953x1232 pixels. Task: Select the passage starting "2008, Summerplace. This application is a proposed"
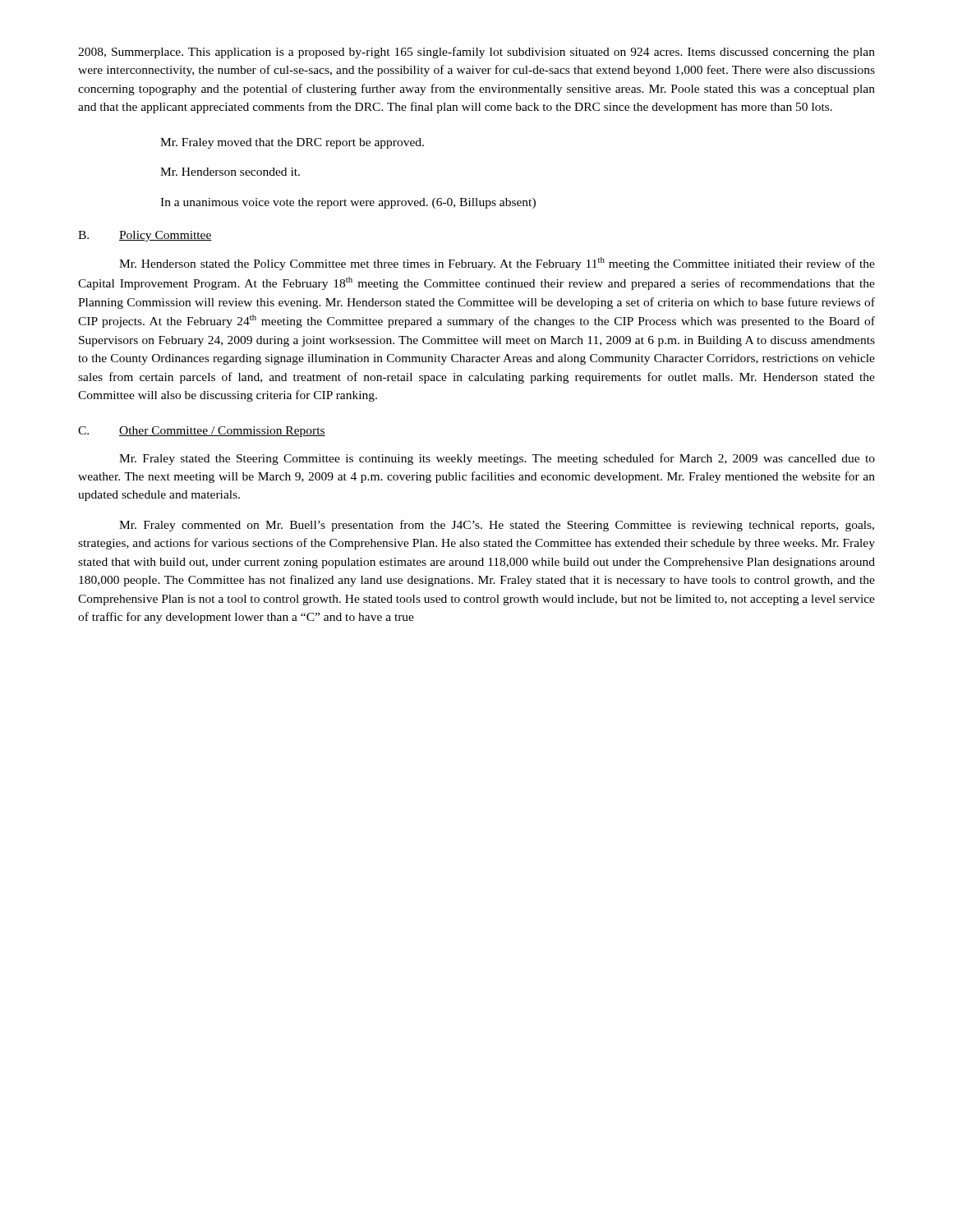coord(476,79)
